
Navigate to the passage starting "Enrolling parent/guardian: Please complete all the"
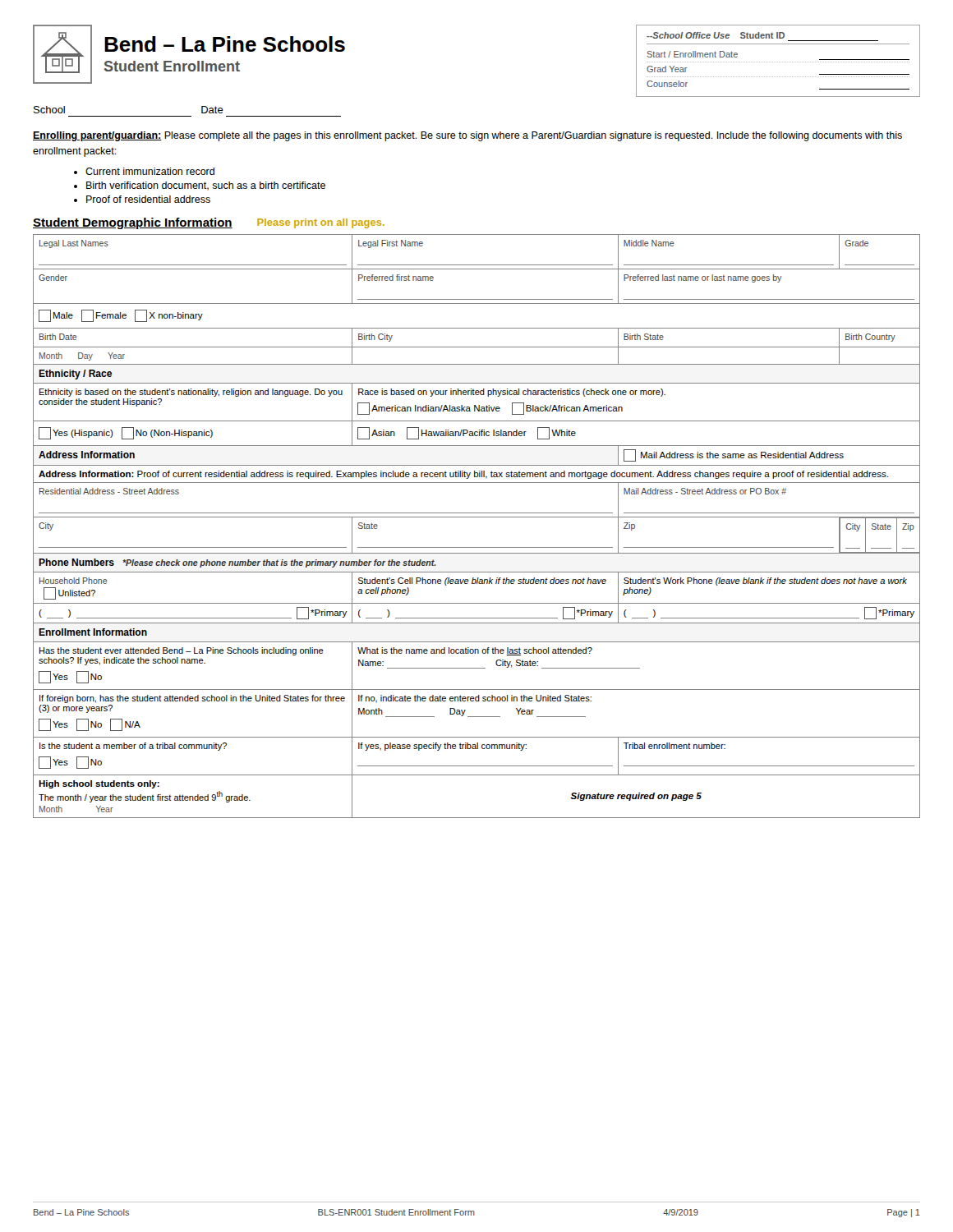468,143
